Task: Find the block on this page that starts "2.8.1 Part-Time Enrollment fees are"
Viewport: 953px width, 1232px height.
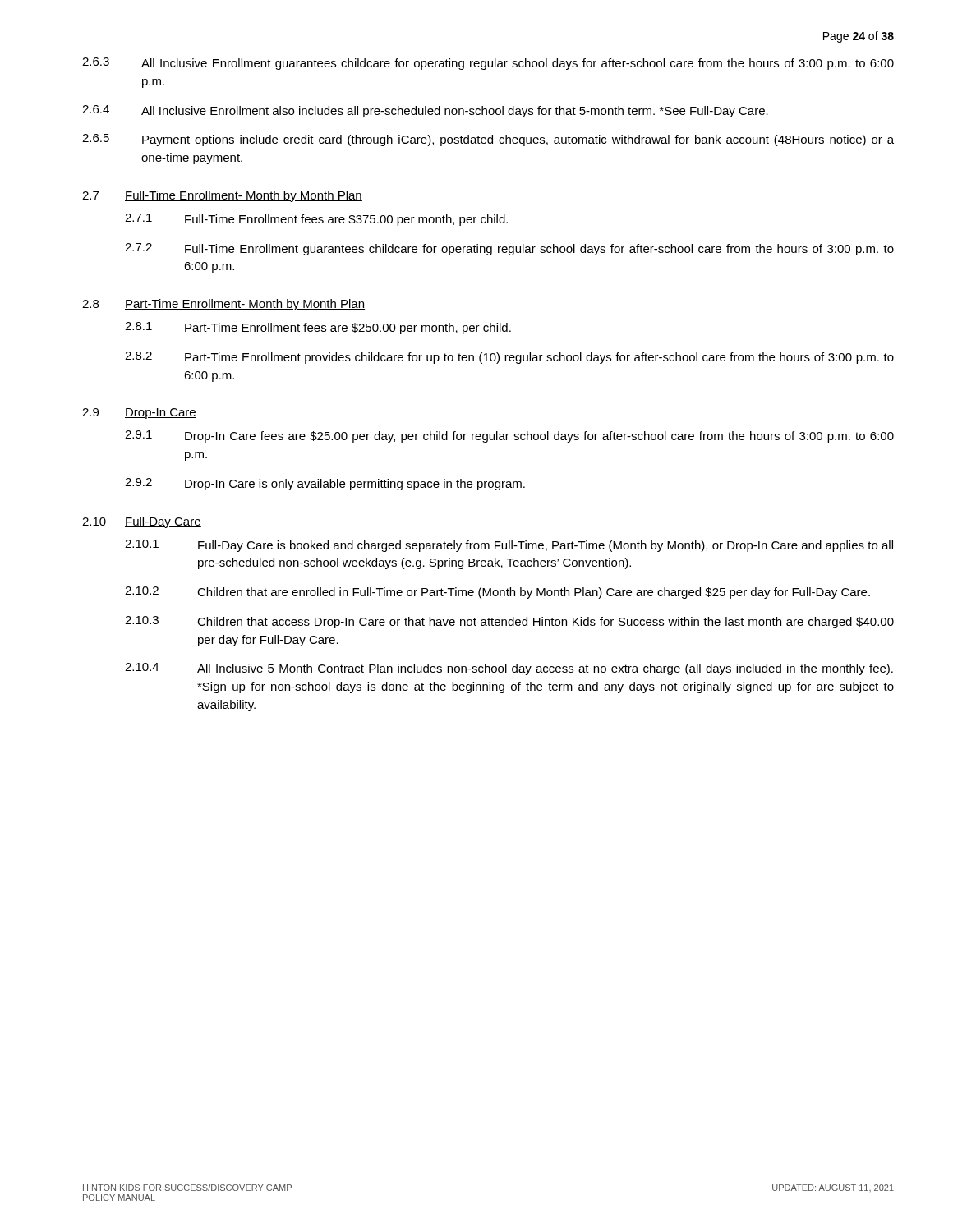Action: point(318,328)
